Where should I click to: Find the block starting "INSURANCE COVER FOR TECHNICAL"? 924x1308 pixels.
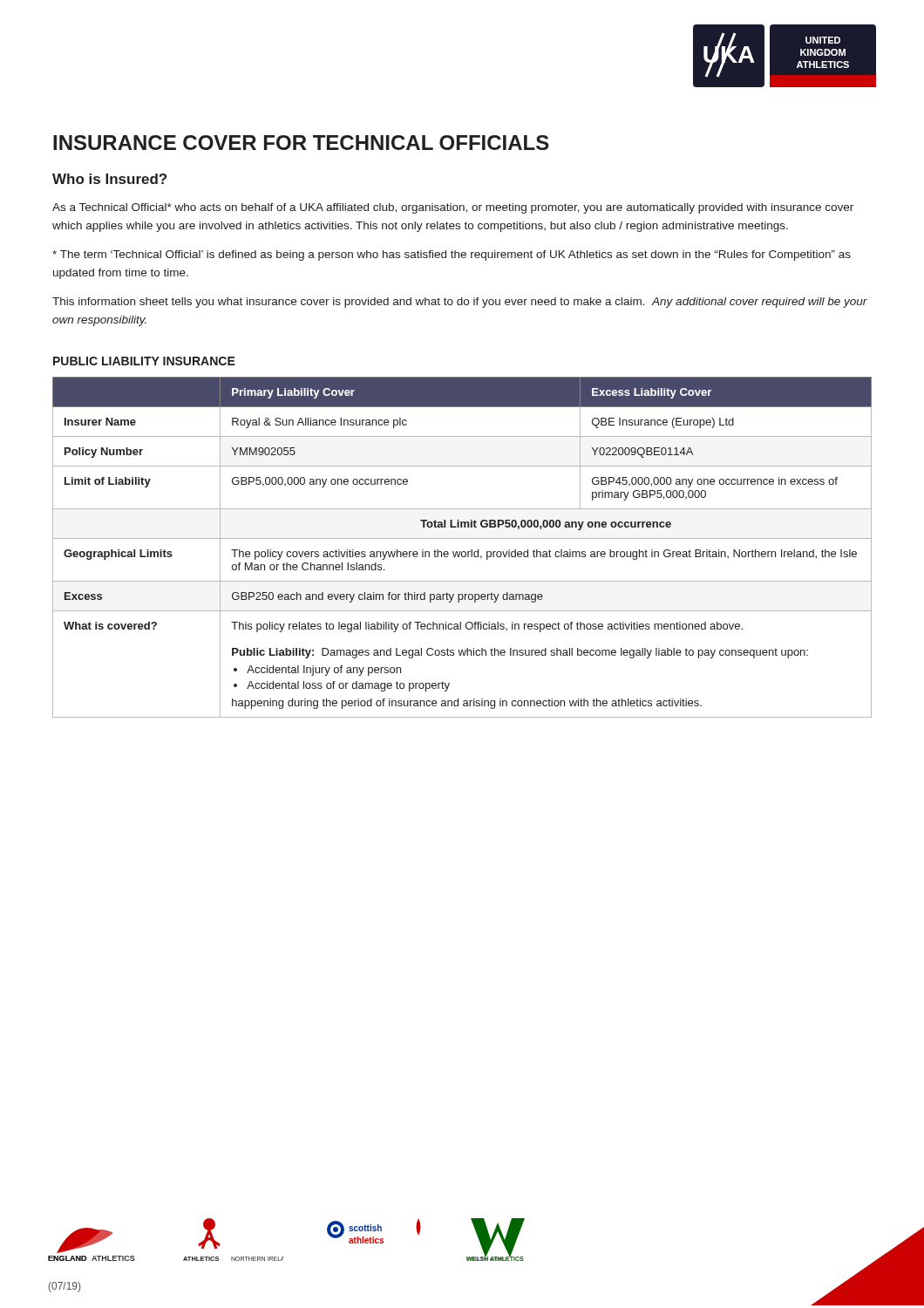click(301, 143)
